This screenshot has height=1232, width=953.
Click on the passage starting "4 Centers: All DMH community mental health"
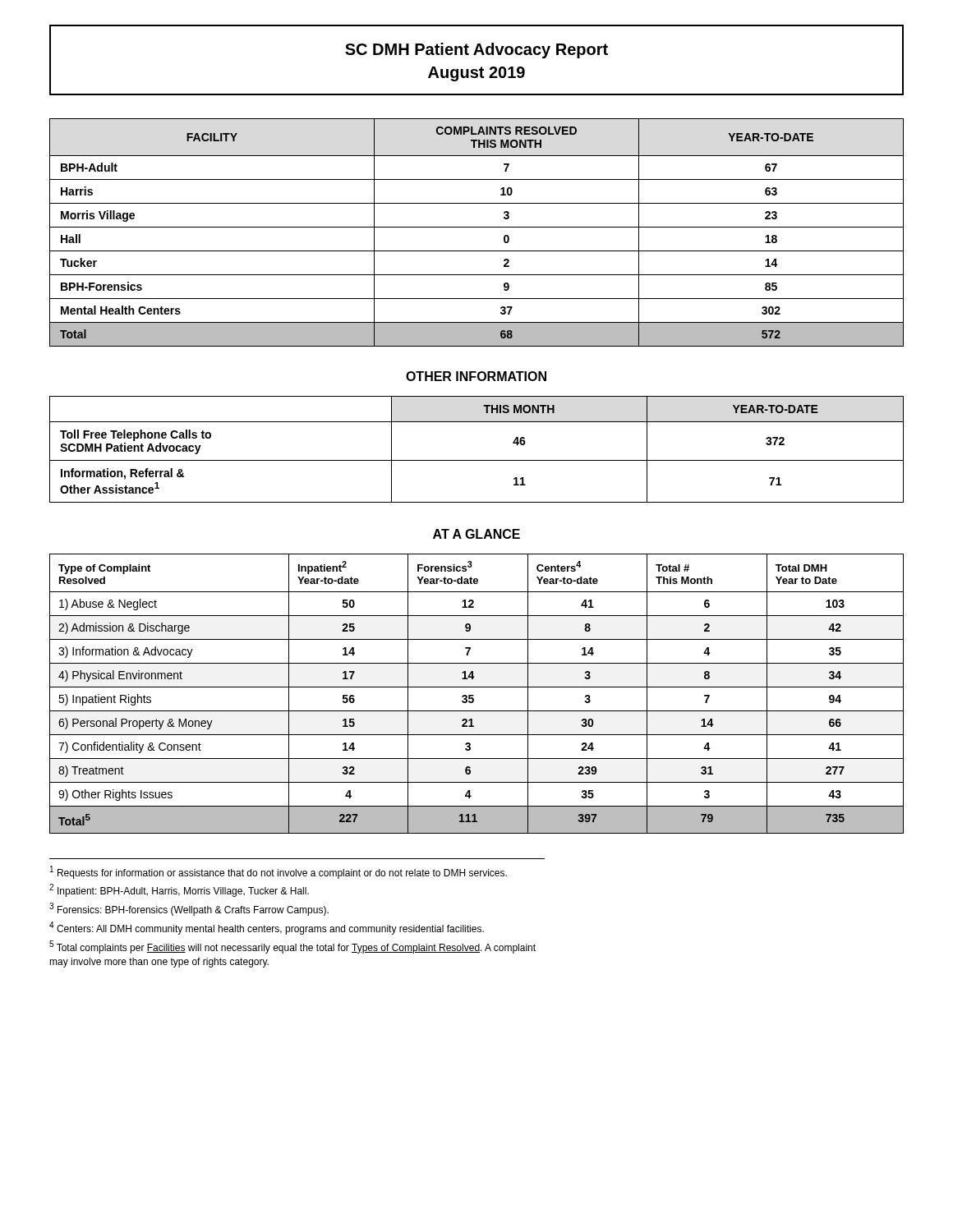(267, 928)
